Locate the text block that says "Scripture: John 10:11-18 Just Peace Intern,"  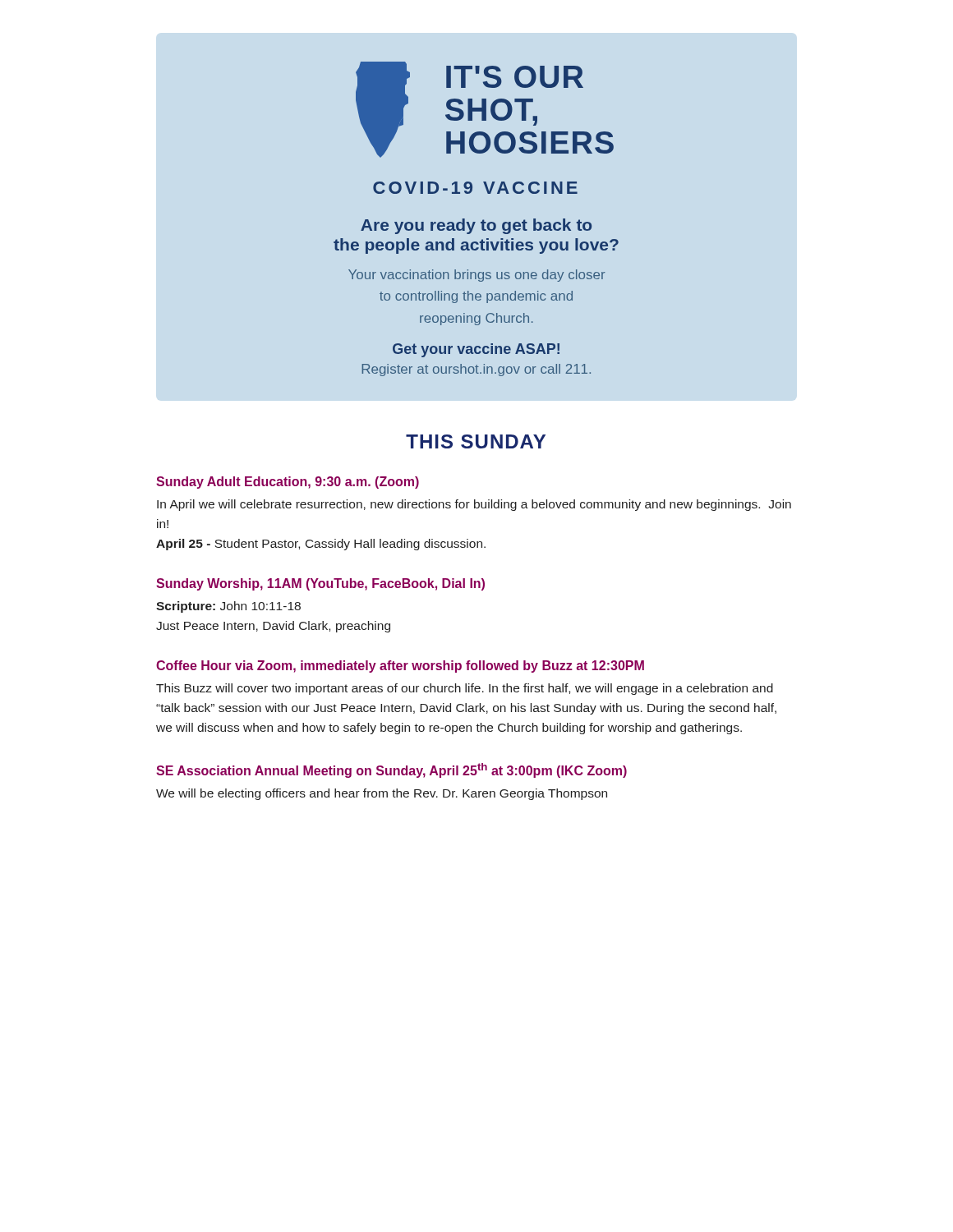click(x=274, y=616)
